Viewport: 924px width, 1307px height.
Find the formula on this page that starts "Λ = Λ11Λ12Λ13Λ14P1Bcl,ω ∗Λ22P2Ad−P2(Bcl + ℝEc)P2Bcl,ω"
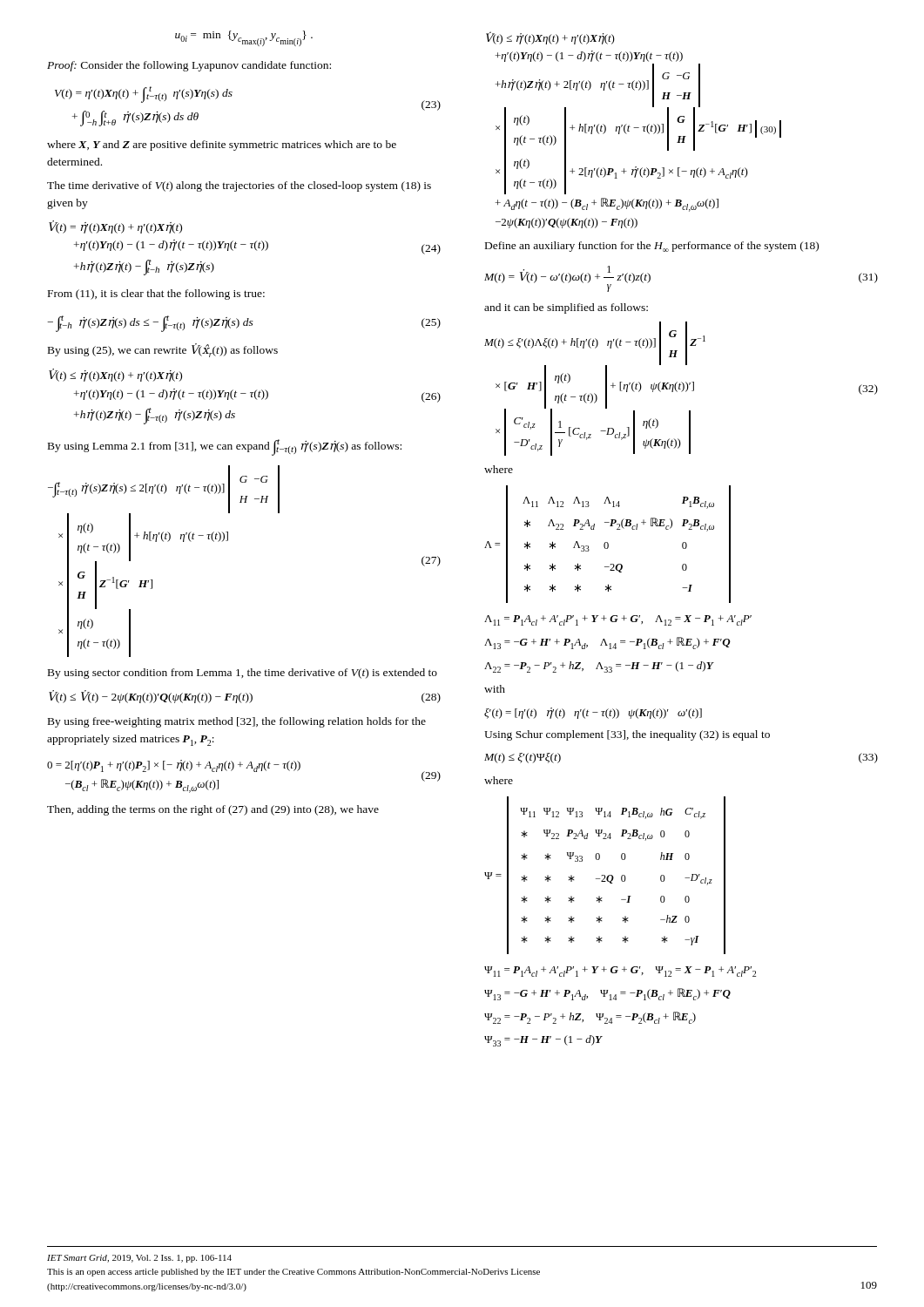pyautogui.click(x=681, y=544)
